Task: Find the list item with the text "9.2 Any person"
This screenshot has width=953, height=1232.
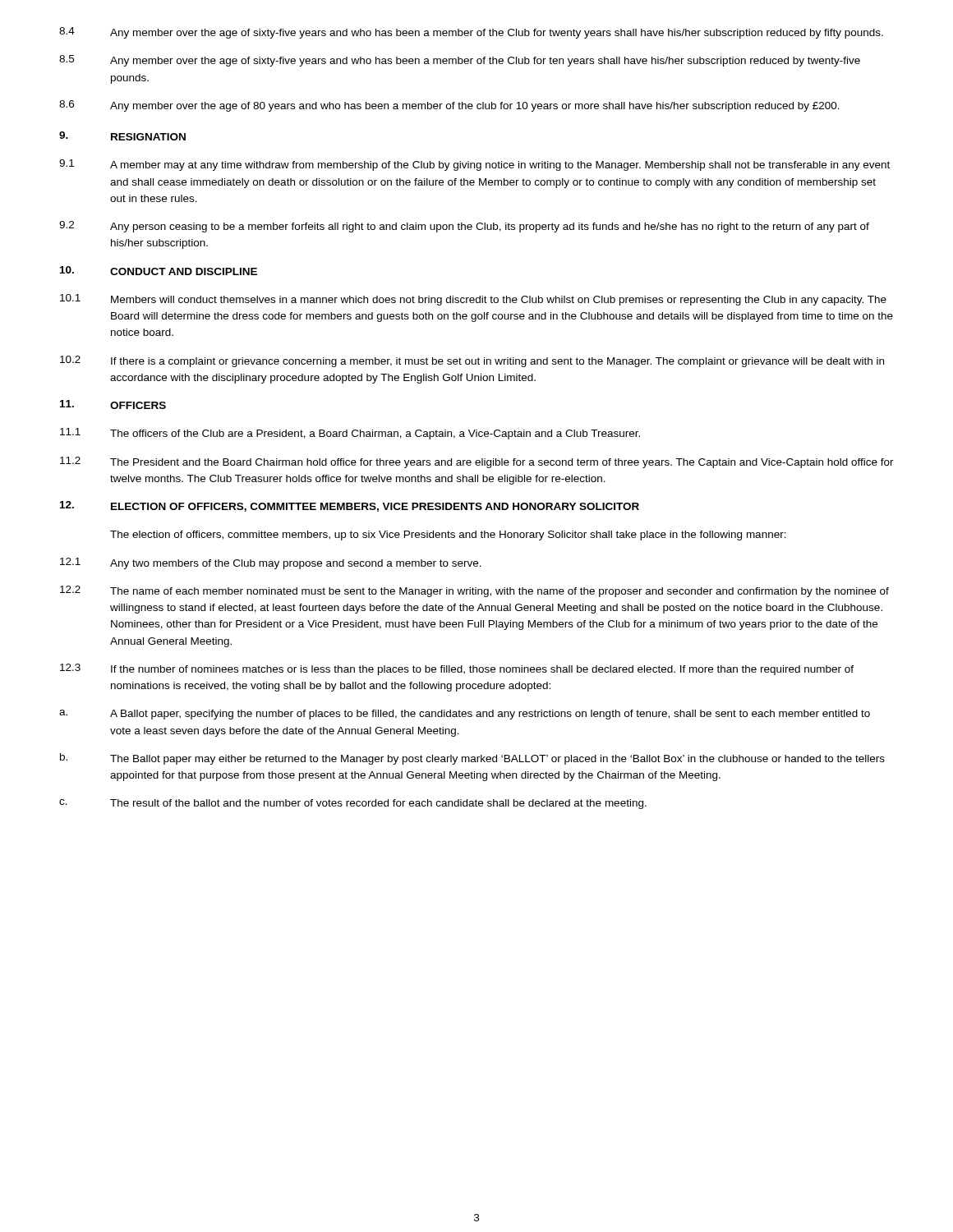Action: 476,235
